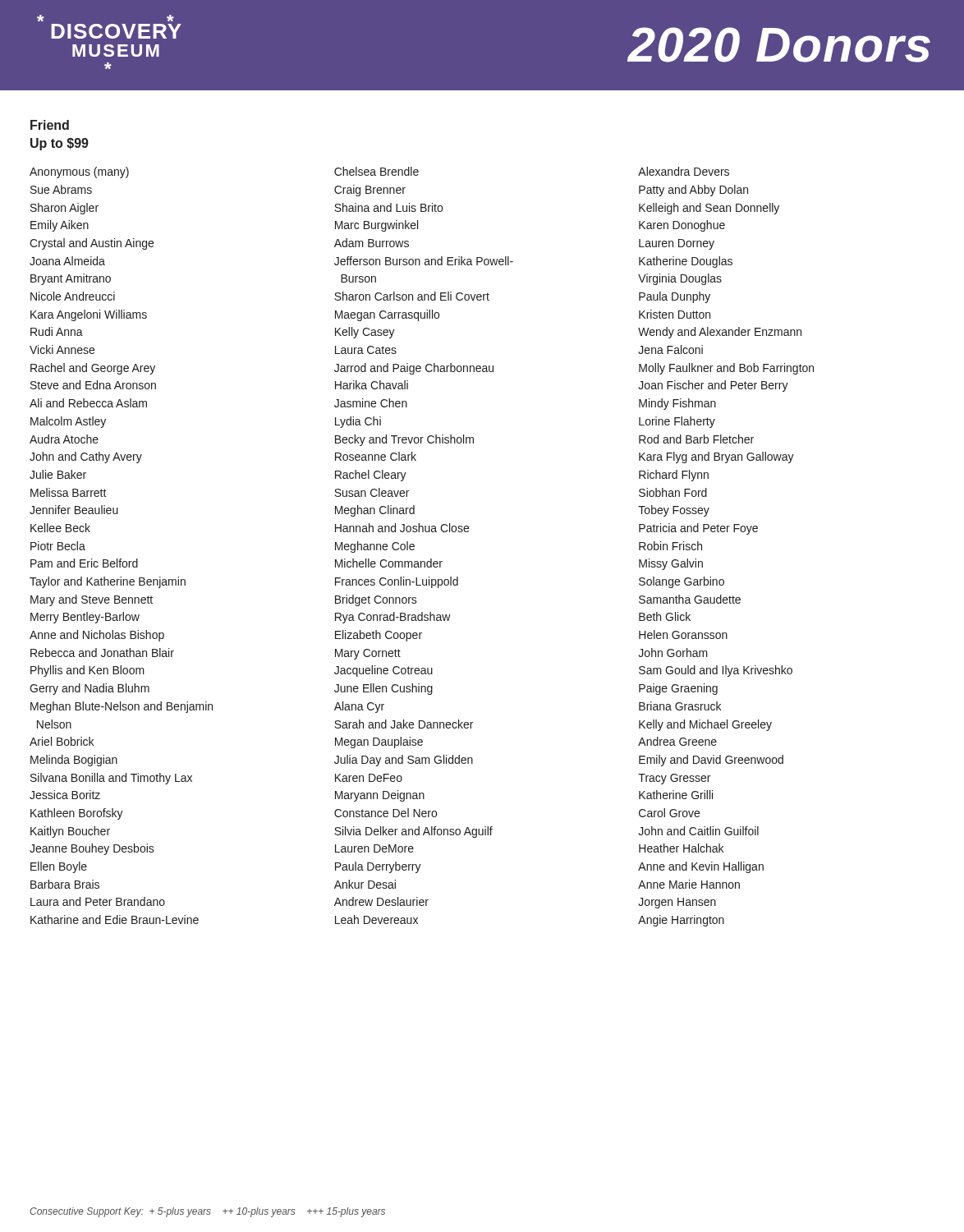Locate the list item that says "Anne Marie Hannon"

(x=689, y=884)
